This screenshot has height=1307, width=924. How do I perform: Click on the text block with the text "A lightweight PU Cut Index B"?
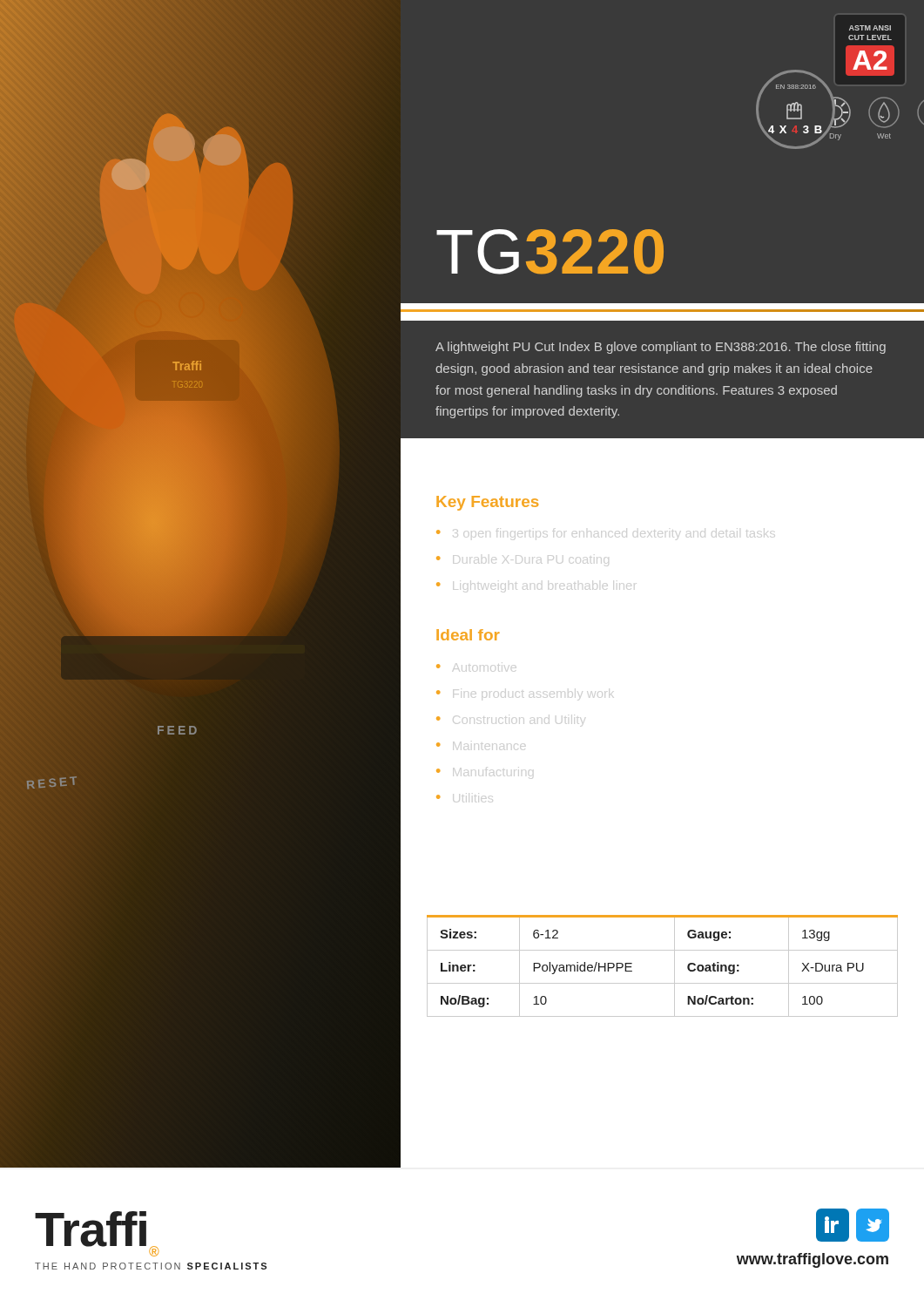coord(662,379)
